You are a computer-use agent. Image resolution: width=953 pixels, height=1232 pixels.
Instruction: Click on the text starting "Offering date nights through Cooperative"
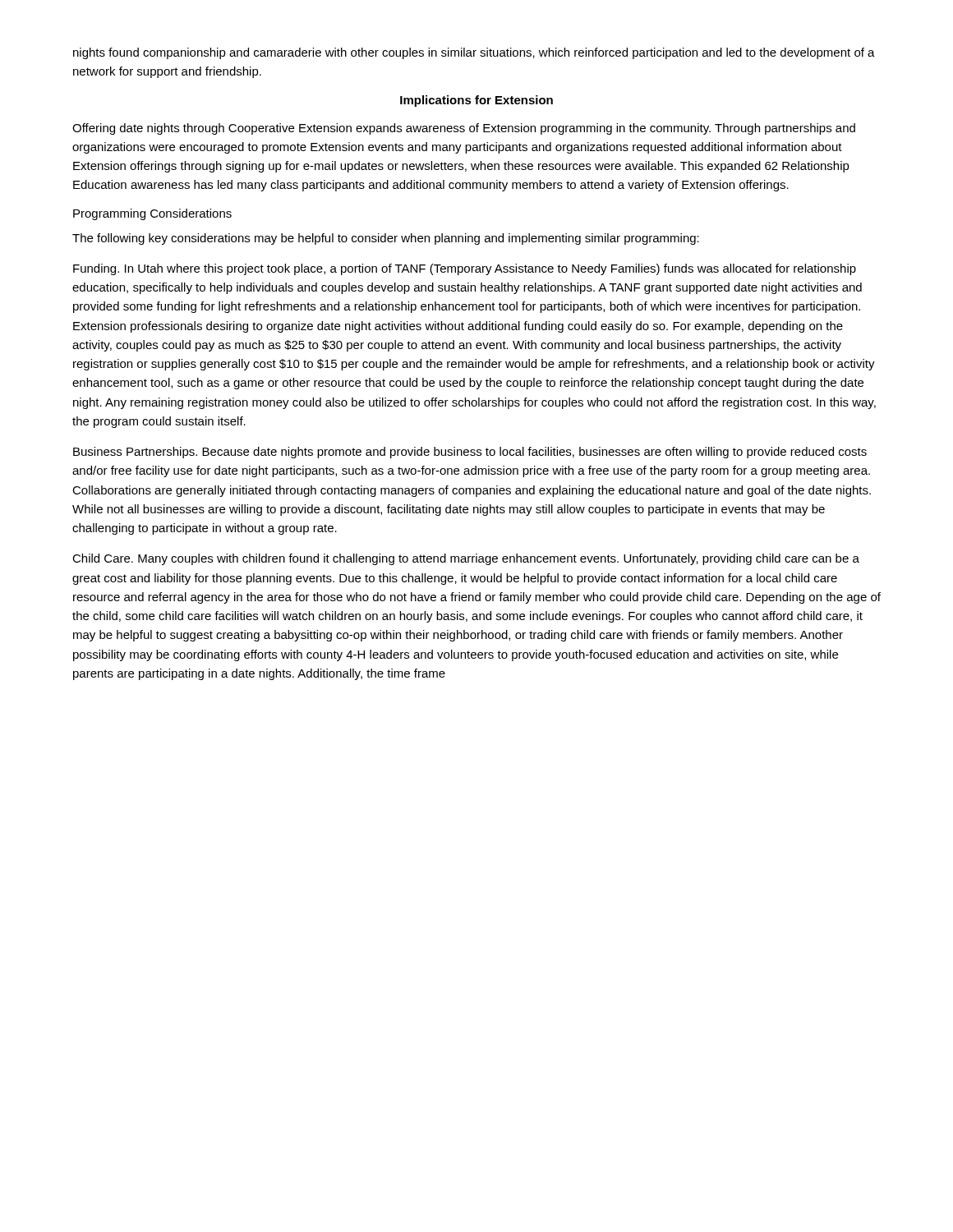coord(464,156)
